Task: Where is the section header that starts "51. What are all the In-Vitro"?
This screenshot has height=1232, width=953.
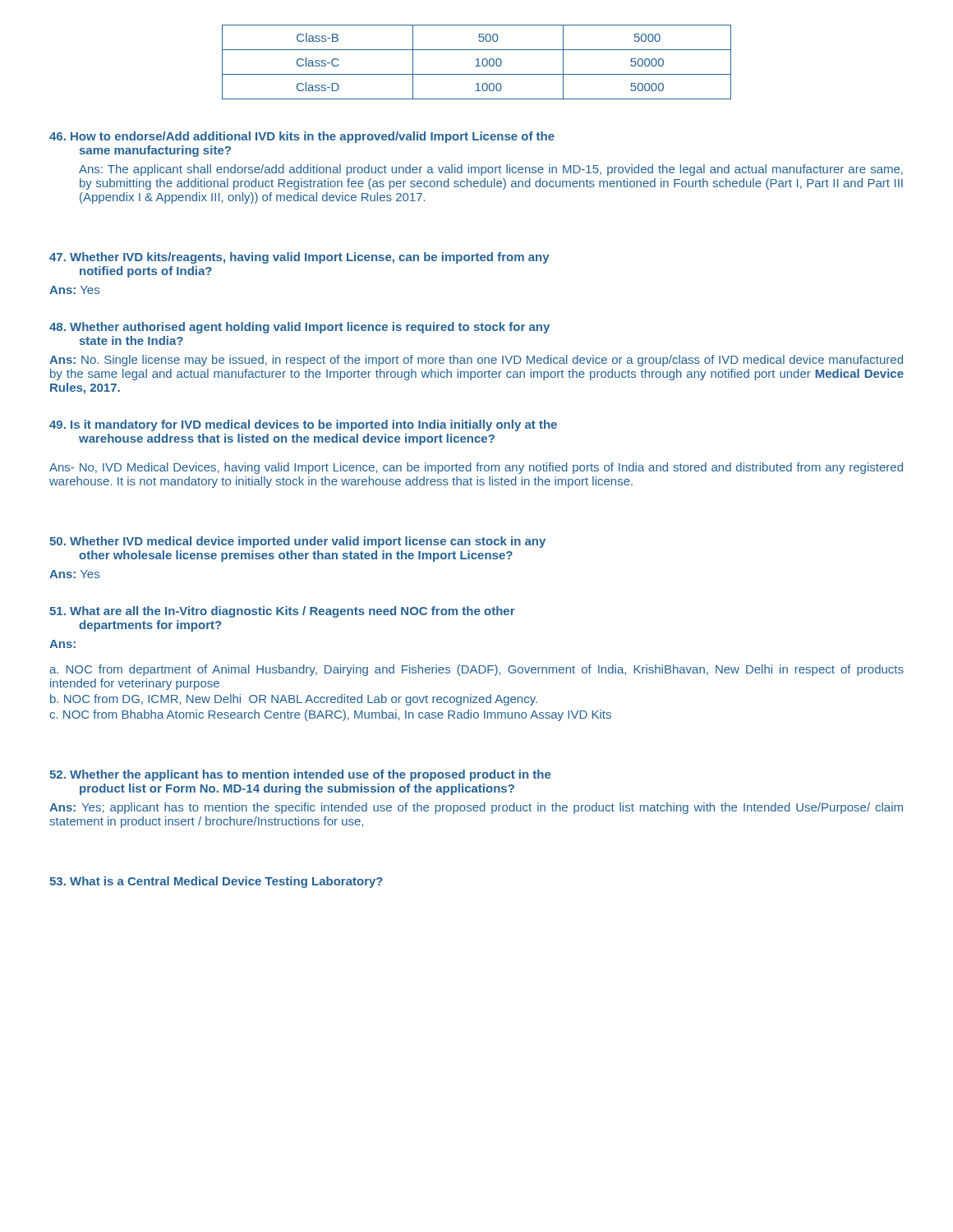Action: [x=476, y=618]
